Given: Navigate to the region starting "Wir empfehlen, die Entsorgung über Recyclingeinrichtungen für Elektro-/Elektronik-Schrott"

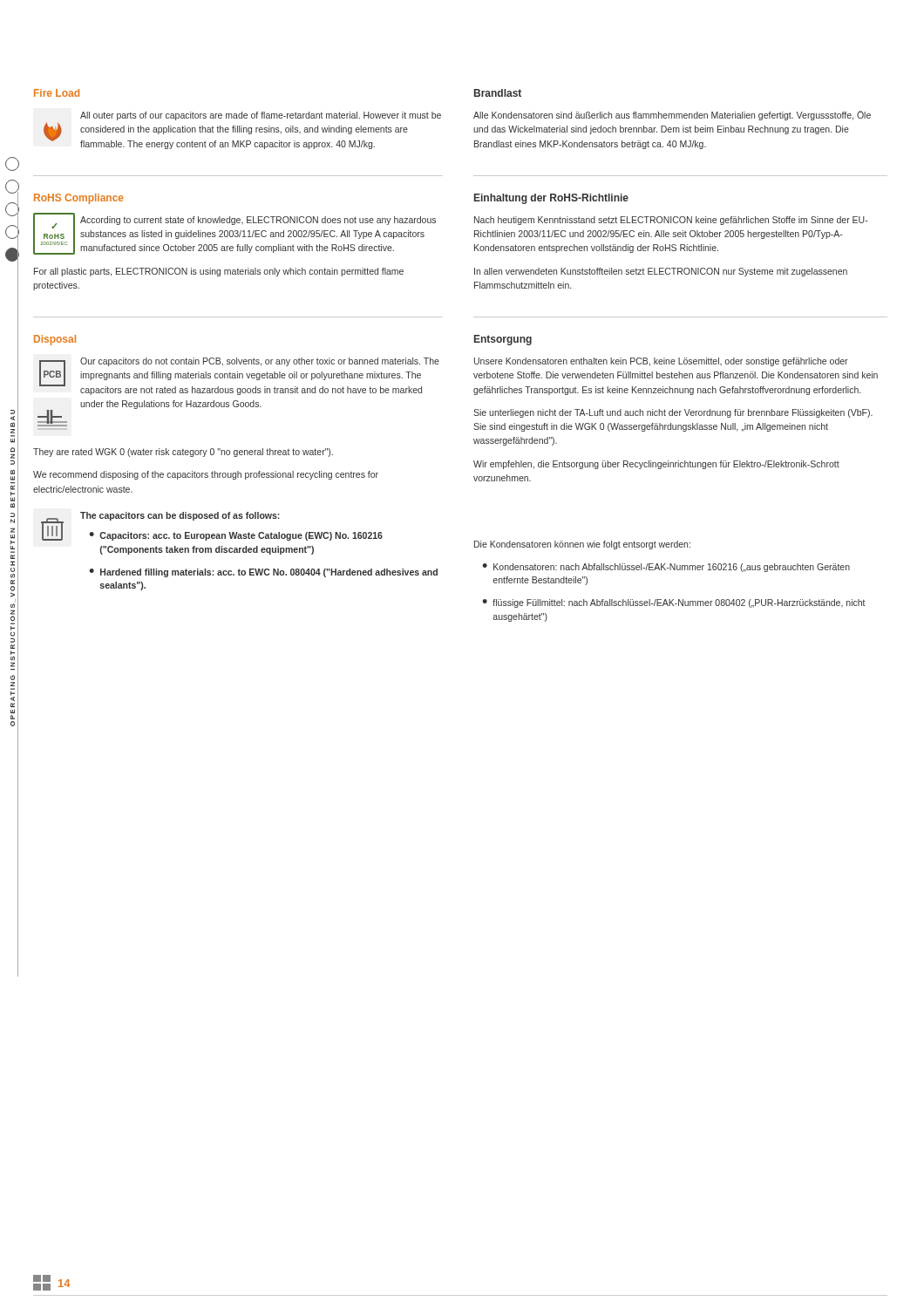Looking at the screenshot, I should click(656, 471).
